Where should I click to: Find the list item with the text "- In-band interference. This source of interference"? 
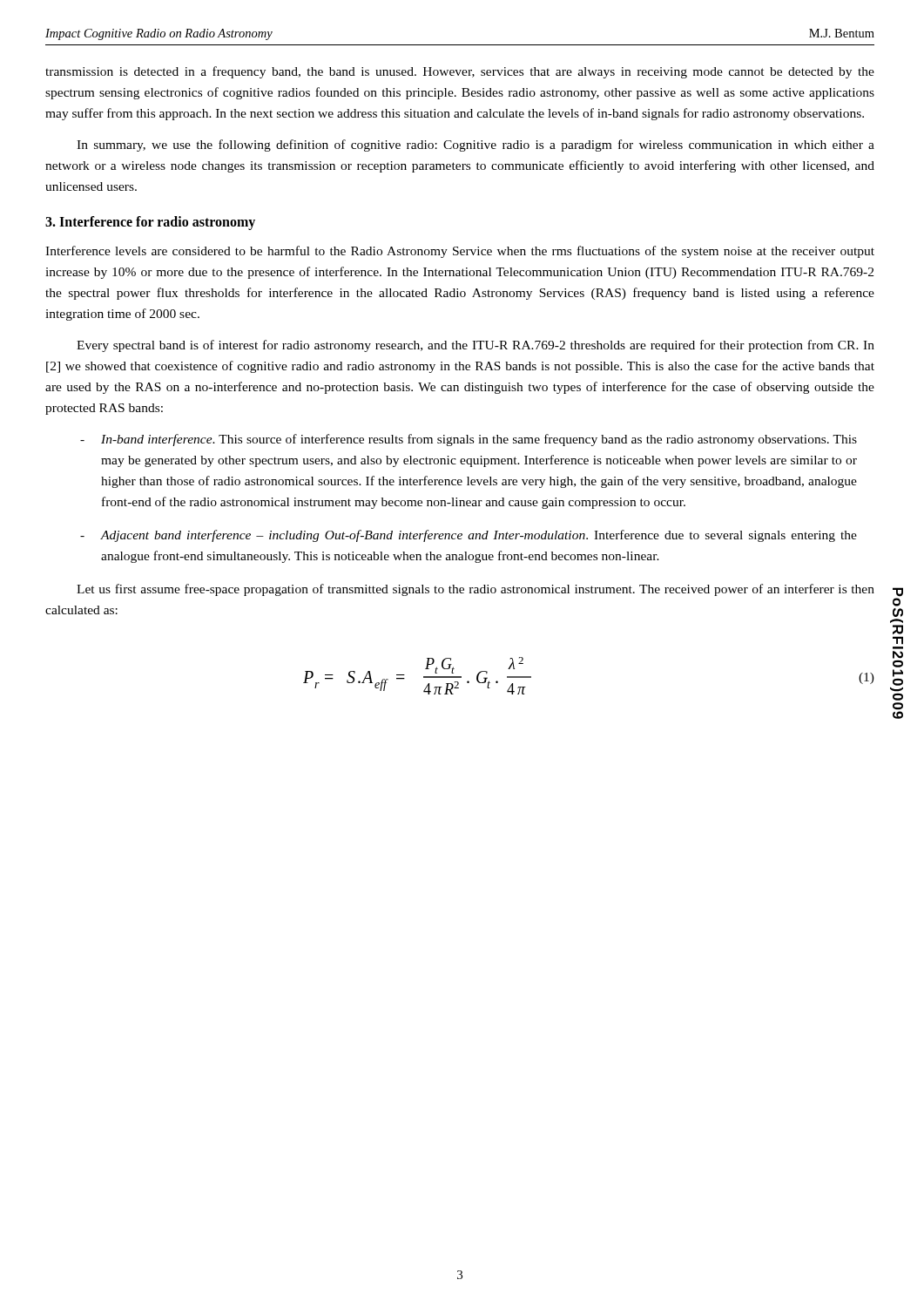pyautogui.click(x=469, y=471)
